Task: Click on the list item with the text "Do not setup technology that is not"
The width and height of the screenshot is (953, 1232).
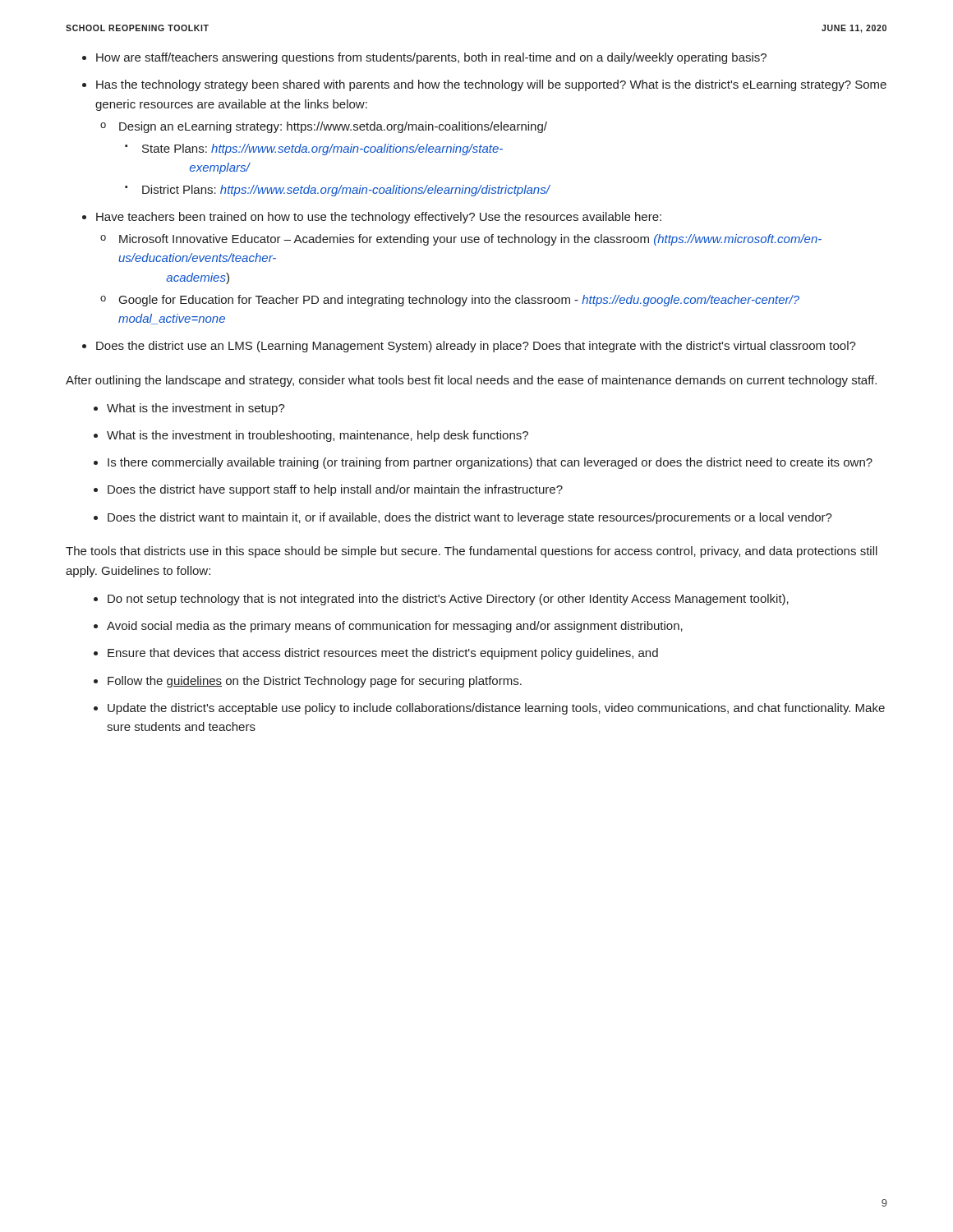Action: 448,598
